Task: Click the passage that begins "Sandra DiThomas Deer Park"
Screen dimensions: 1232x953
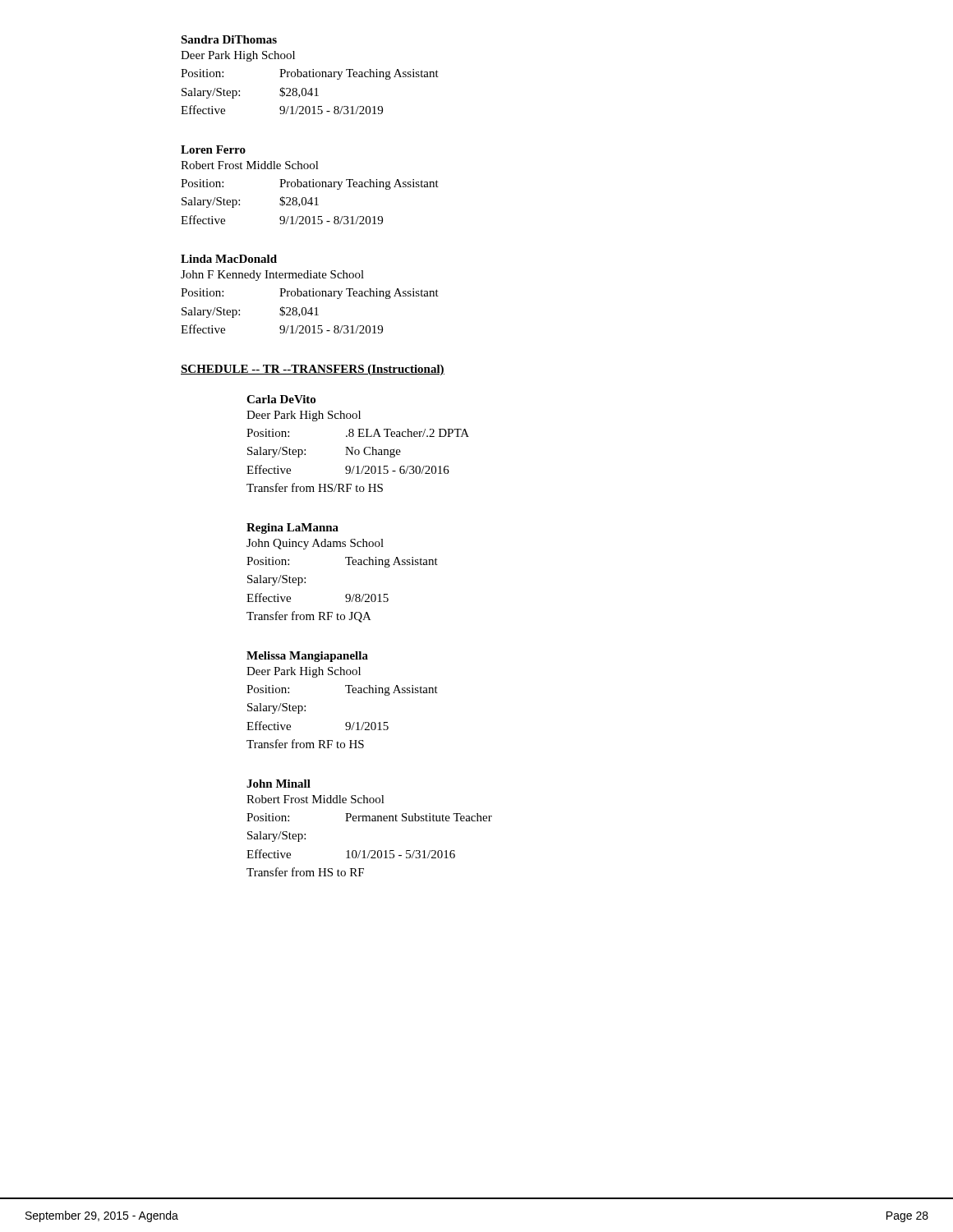Action: pyautogui.click(x=229, y=39)
